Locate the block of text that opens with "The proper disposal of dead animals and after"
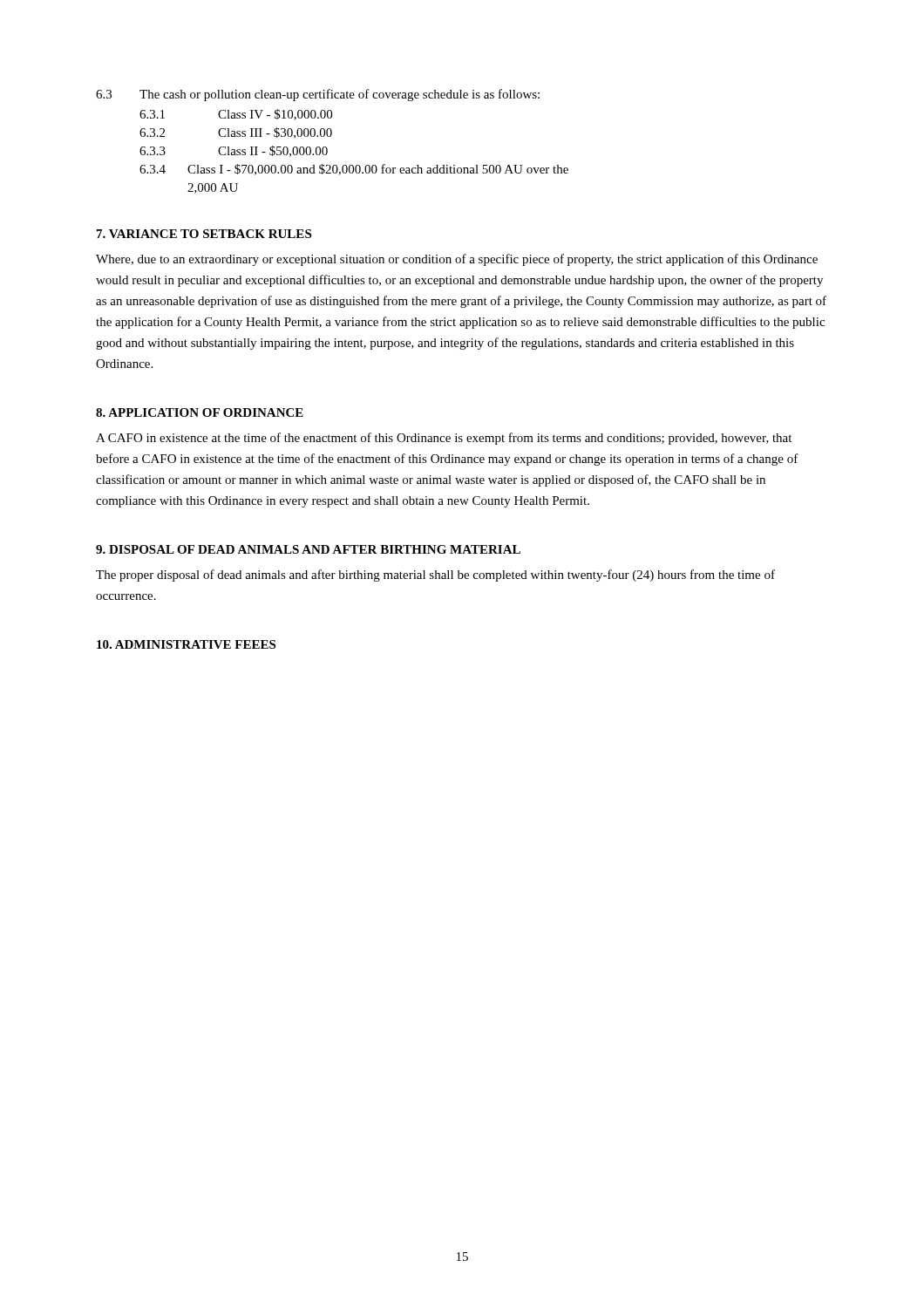The width and height of the screenshot is (924, 1308). click(435, 585)
